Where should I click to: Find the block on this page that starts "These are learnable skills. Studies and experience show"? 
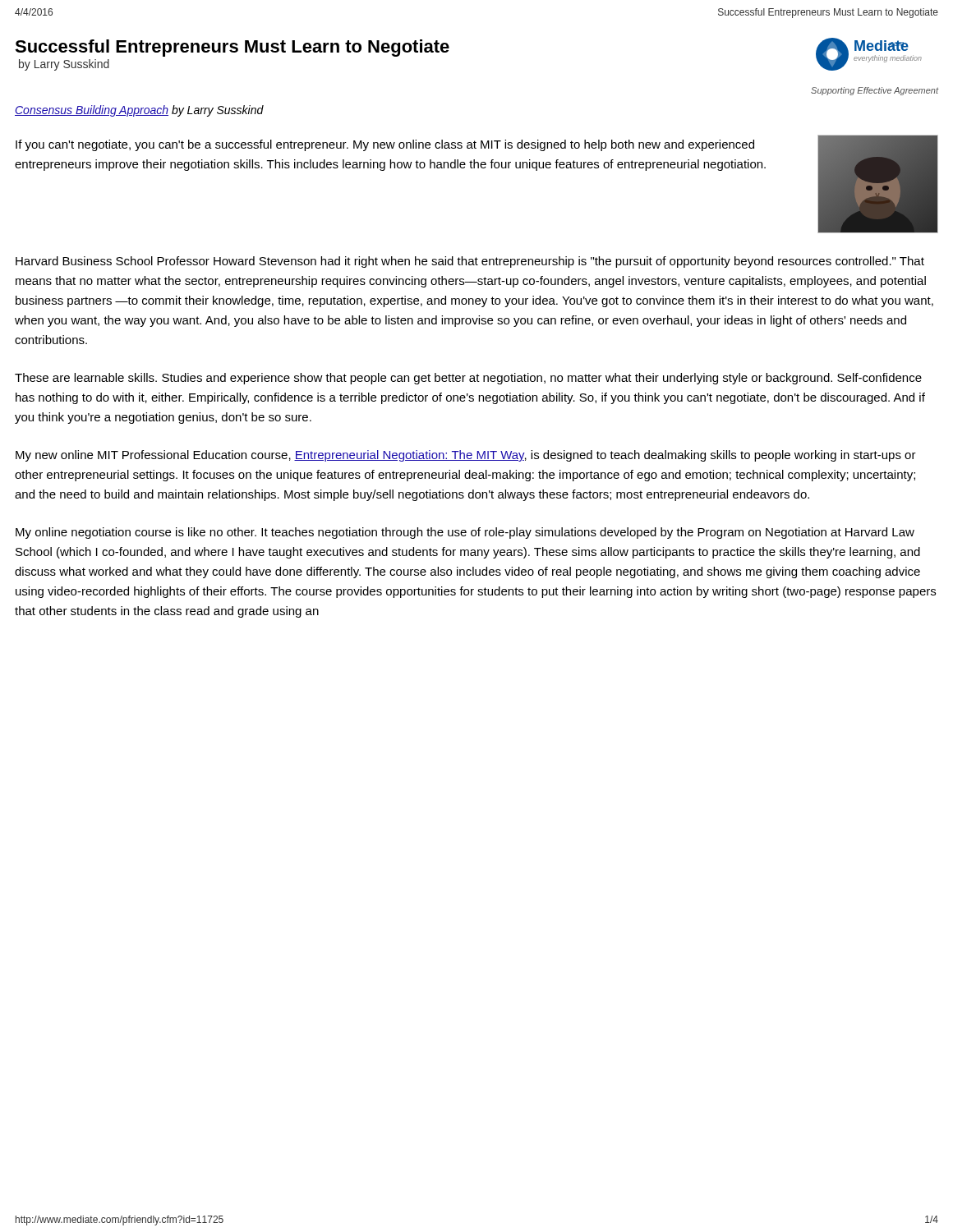pyautogui.click(x=476, y=398)
